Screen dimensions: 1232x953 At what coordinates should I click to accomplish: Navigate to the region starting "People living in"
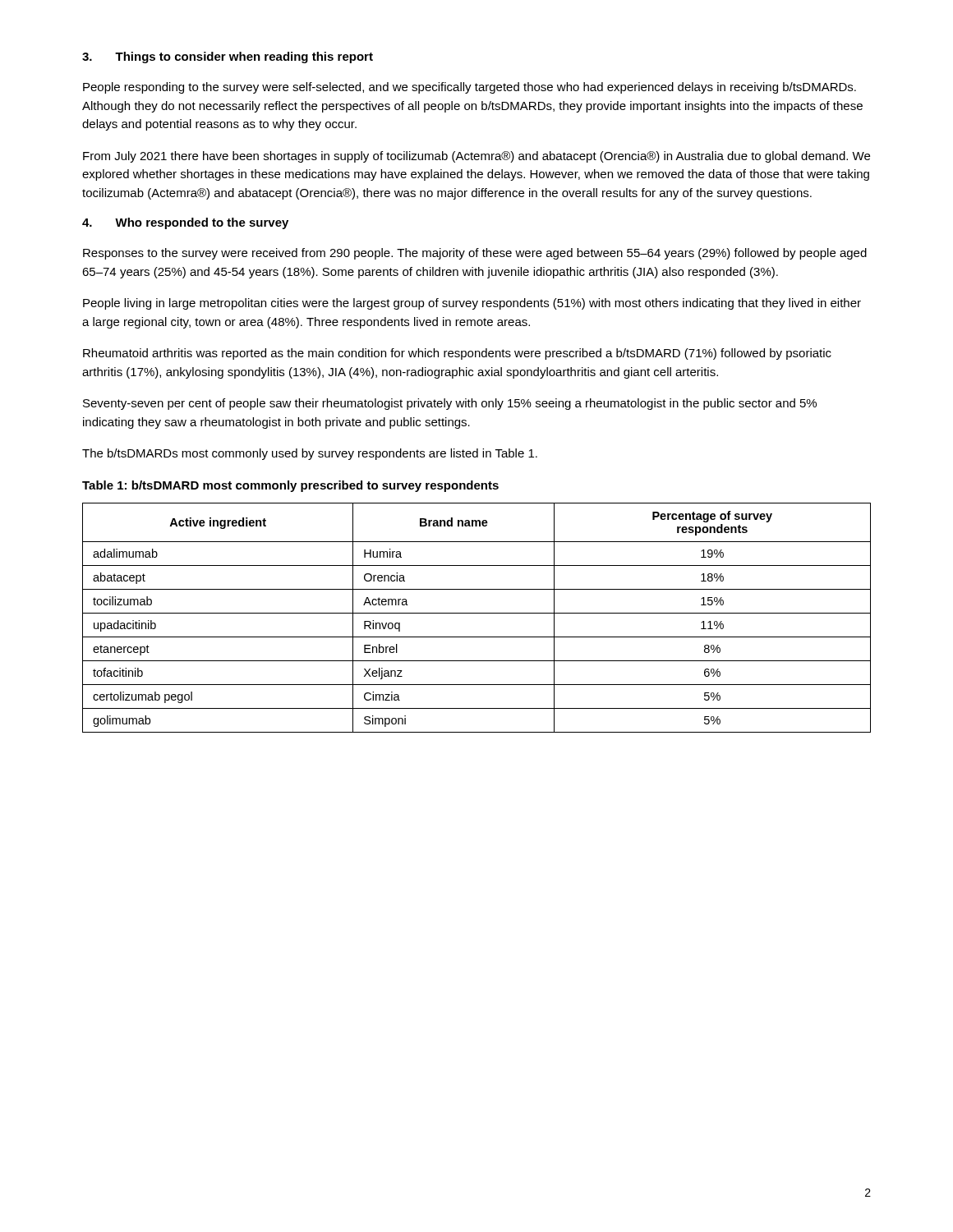click(x=472, y=312)
